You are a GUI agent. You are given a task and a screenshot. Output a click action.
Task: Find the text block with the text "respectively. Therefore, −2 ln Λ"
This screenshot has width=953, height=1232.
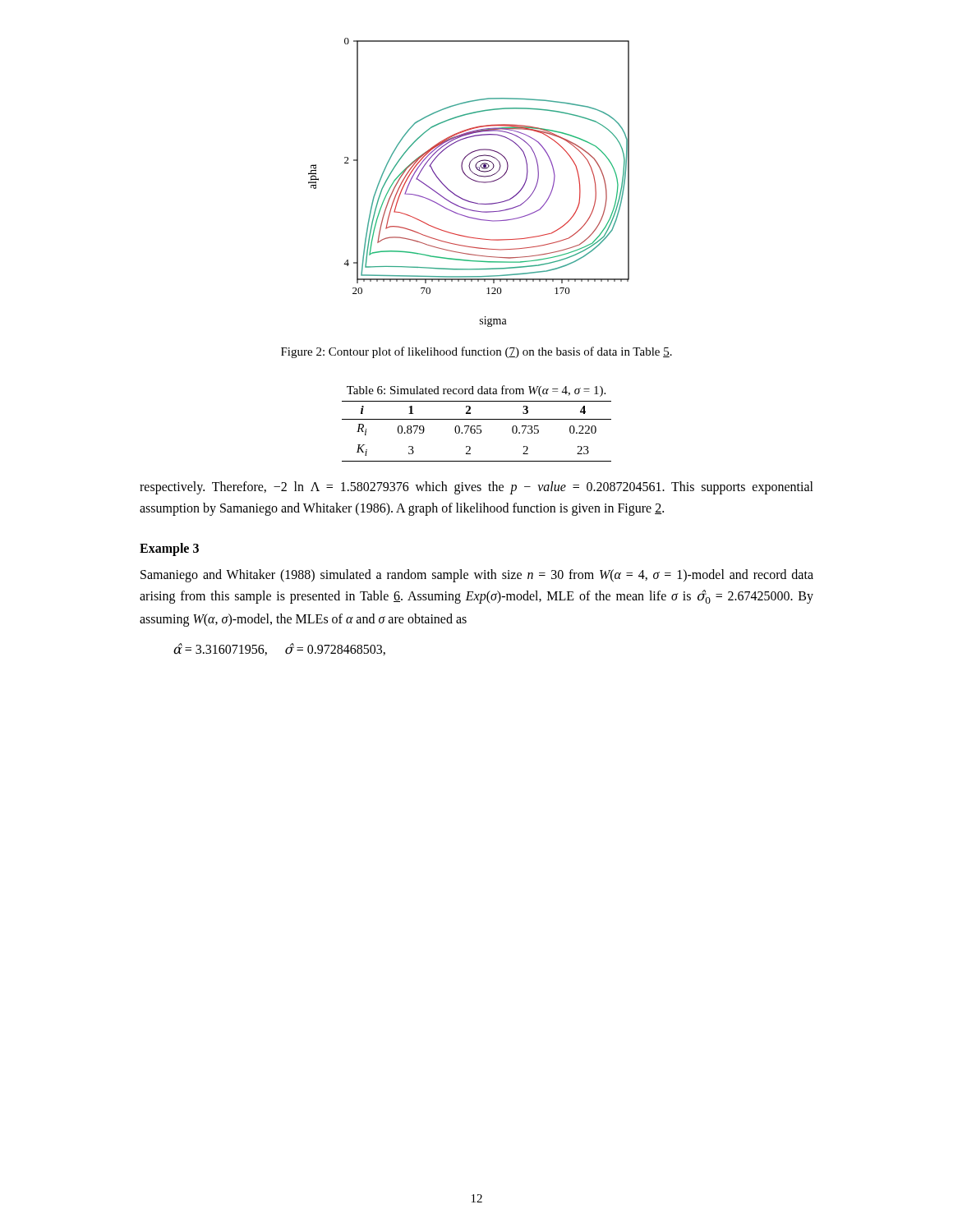tap(476, 497)
